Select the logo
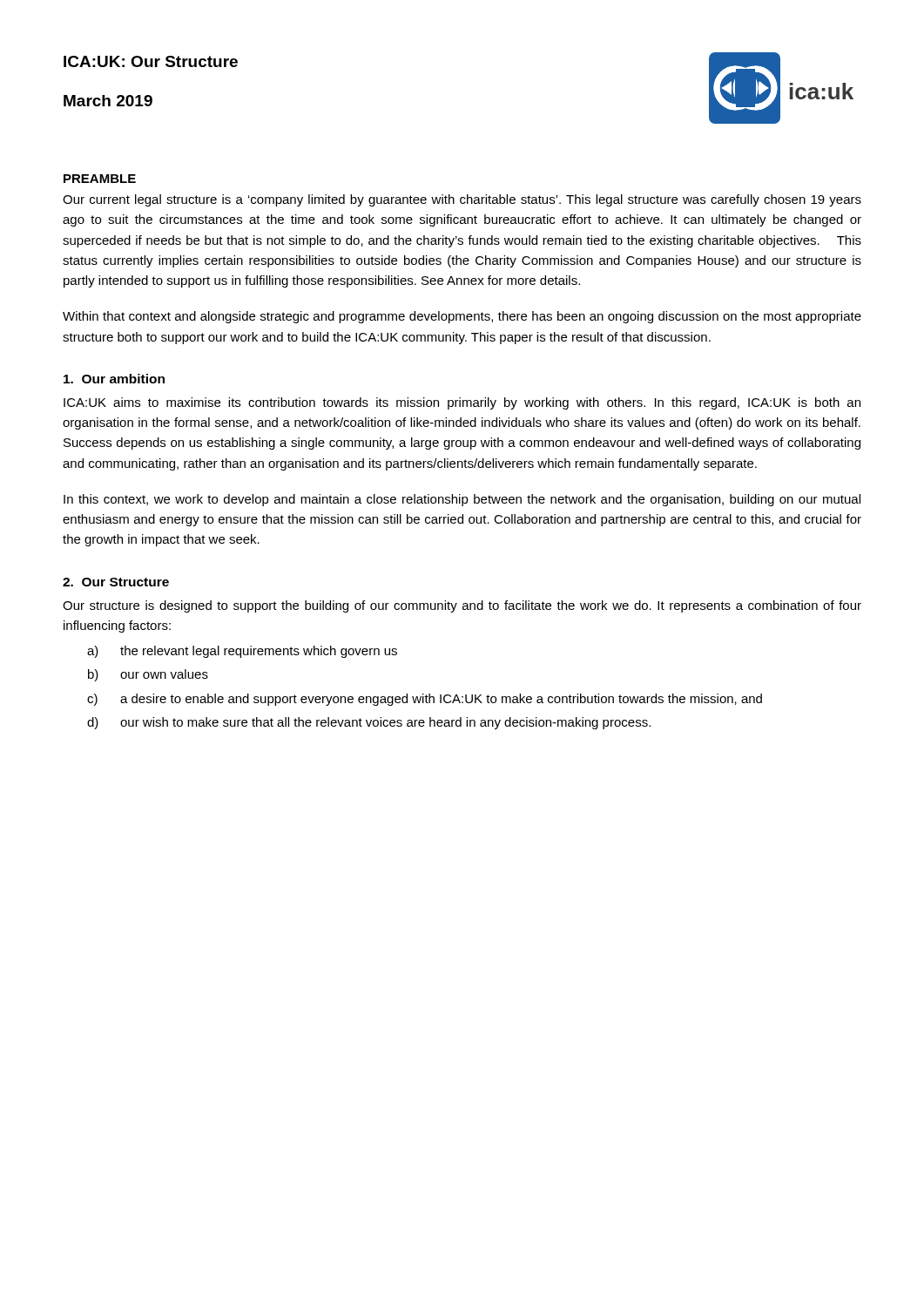This screenshot has height=1307, width=924. click(785, 91)
